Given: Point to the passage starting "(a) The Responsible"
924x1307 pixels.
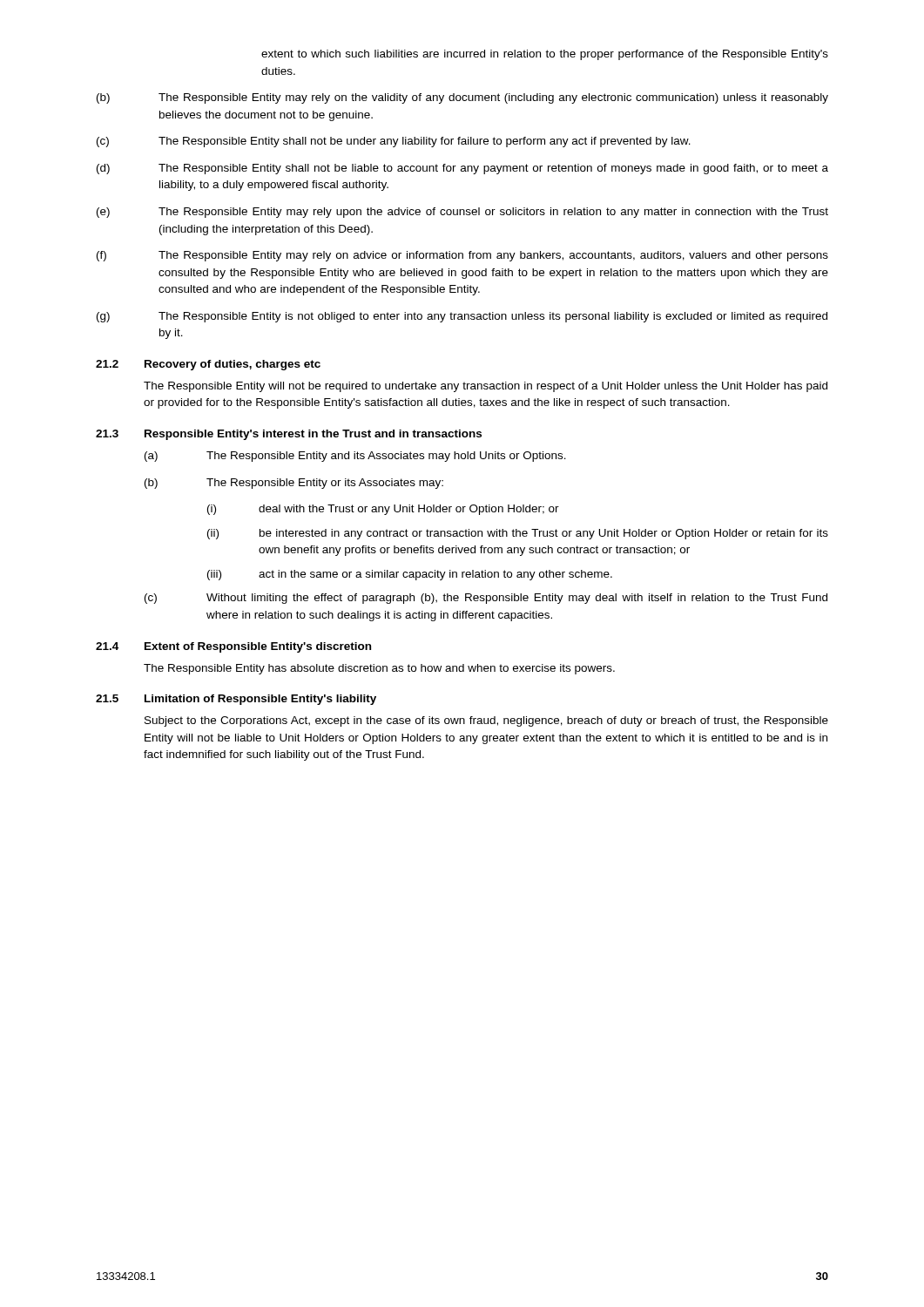Looking at the screenshot, I should pyautogui.click(x=486, y=455).
